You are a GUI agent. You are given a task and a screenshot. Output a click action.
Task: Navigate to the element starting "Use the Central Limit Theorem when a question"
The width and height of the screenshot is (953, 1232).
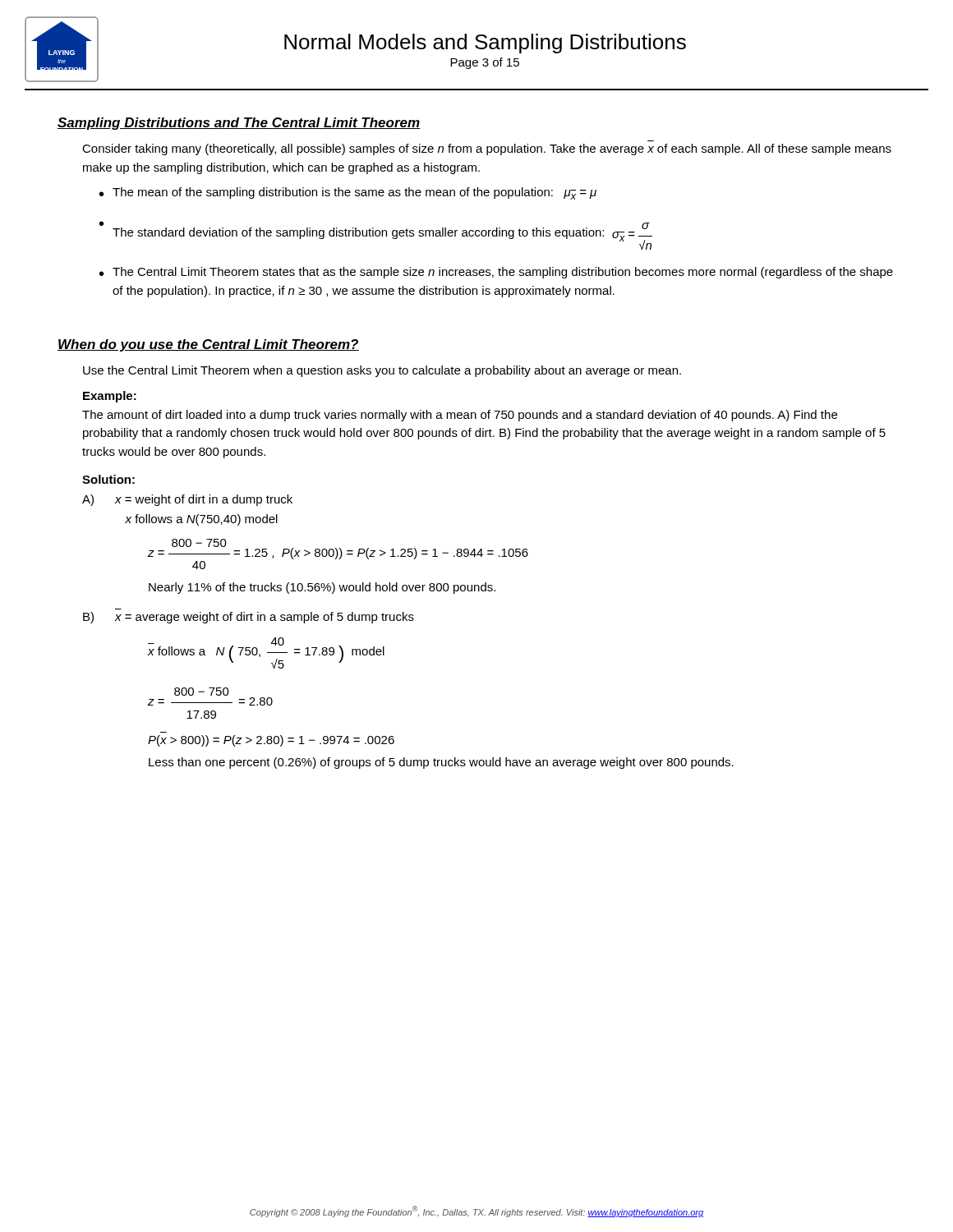tap(382, 370)
